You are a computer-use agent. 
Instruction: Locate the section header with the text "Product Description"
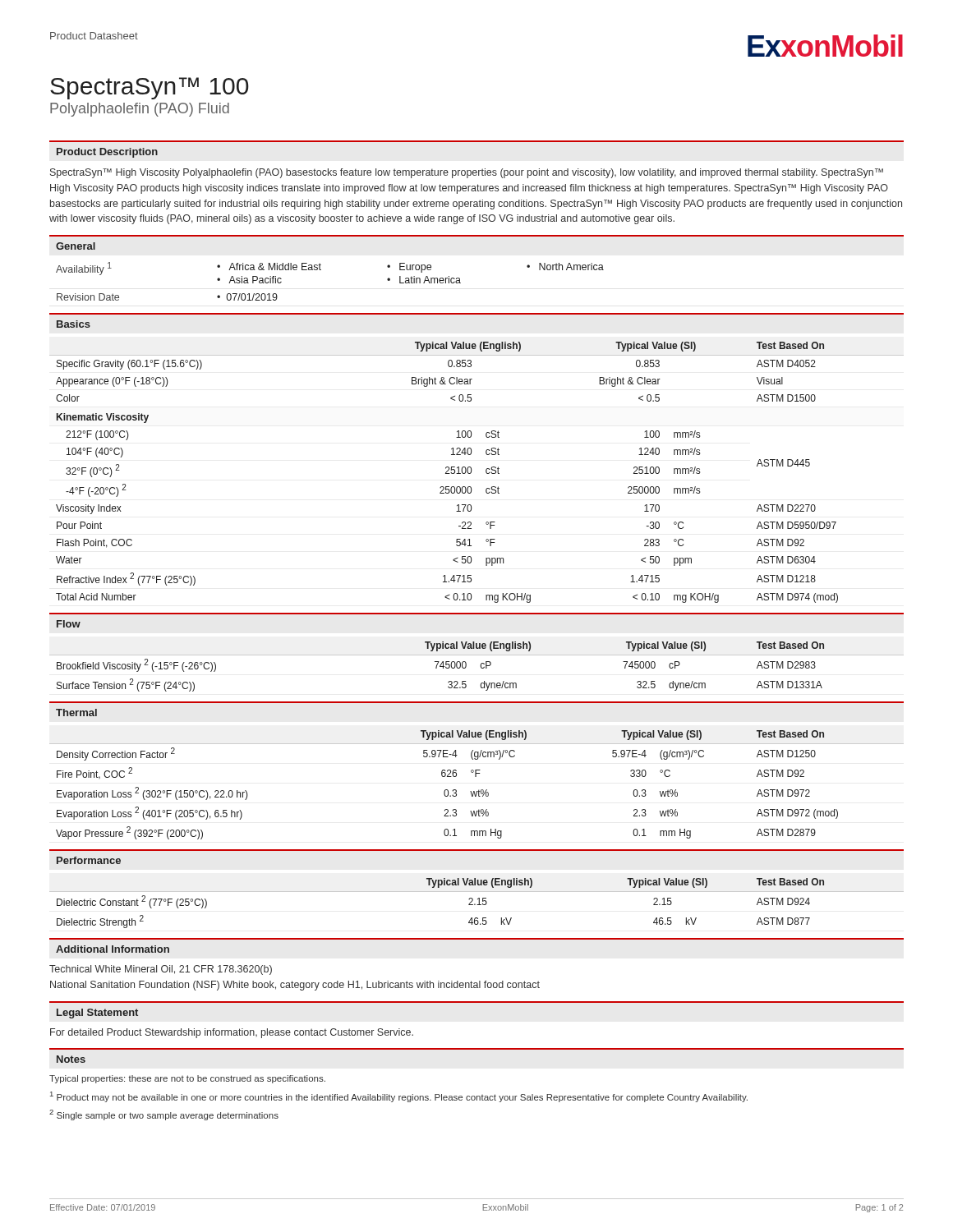pyautogui.click(x=107, y=152)
